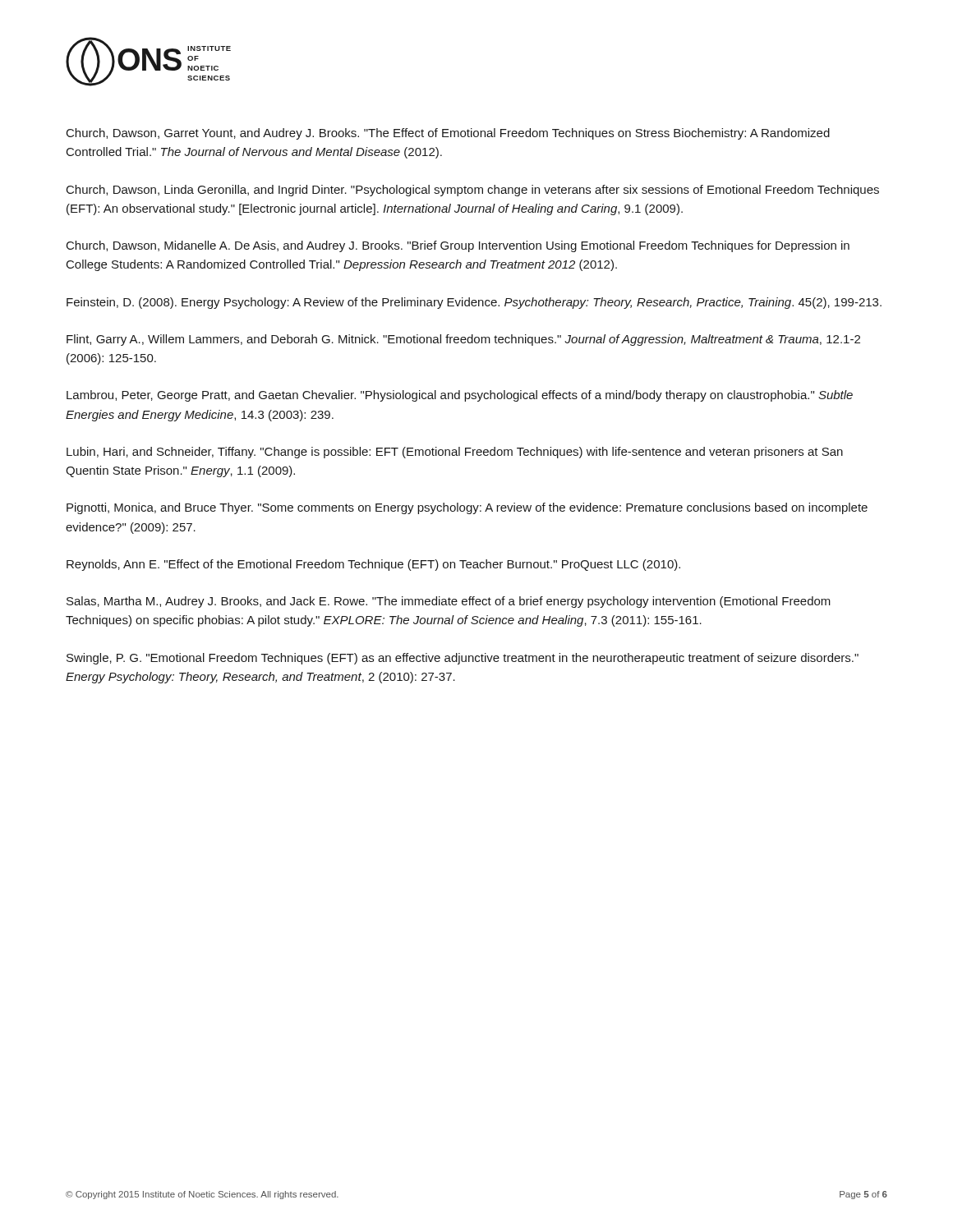Locate the list item containing "Church, Dawson, Linda Geronilla, and Ingrid Dinter. "Psychological"
Image resolution: width=953 pixels, height=1232 pixels.
pos(473,198)
